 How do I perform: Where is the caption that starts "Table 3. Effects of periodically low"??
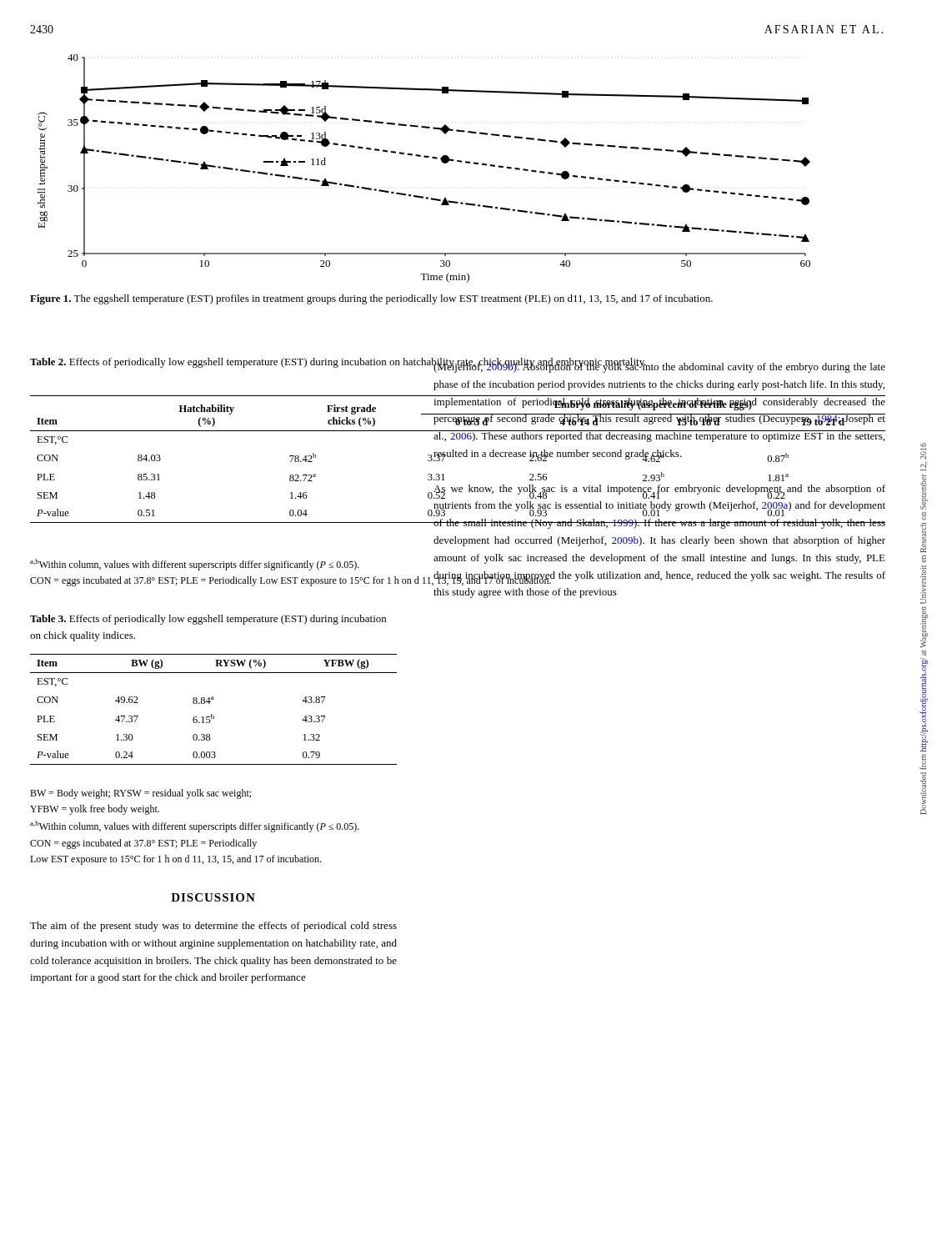208,627
